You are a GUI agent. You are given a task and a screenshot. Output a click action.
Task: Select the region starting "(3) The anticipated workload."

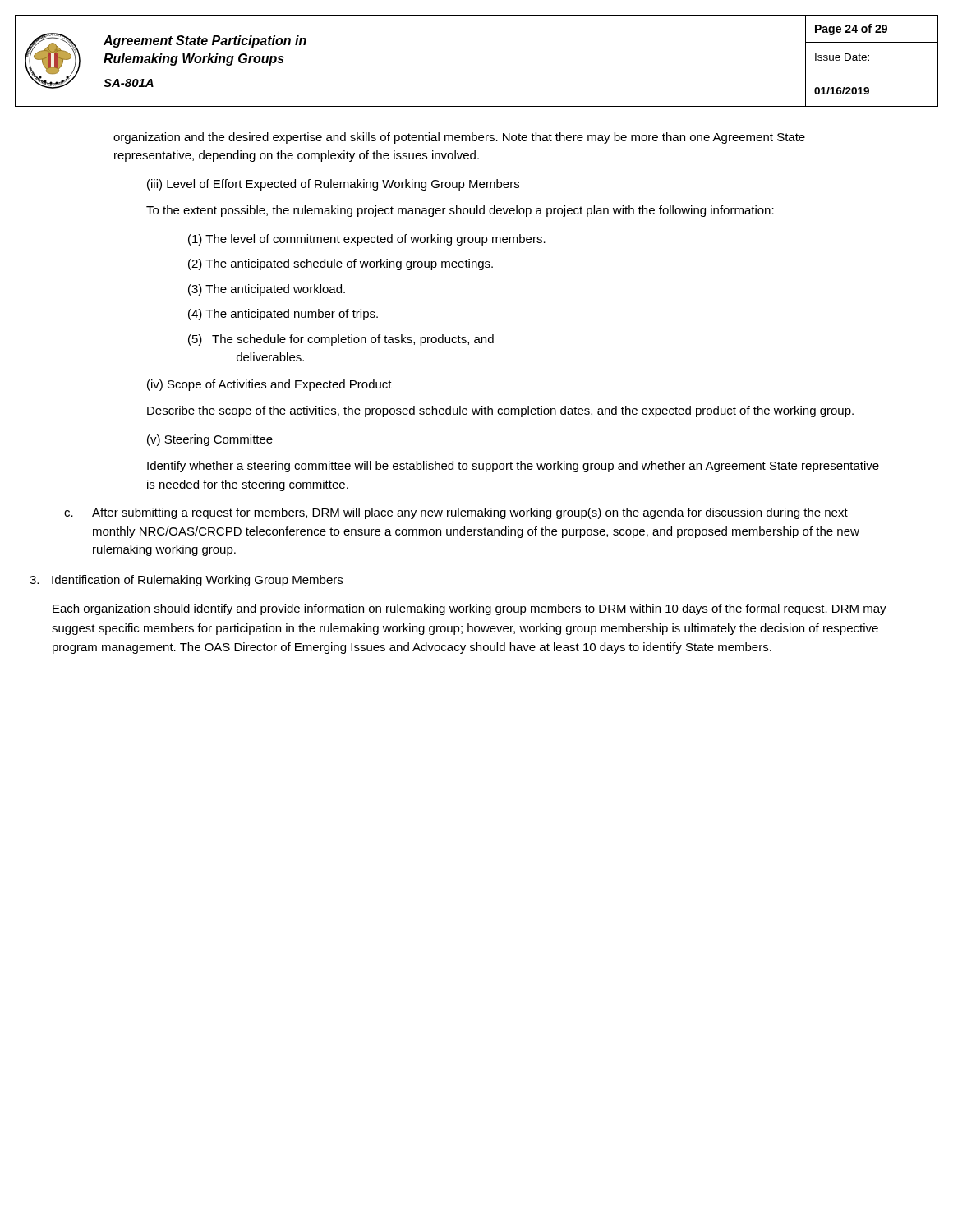(267, 288)
